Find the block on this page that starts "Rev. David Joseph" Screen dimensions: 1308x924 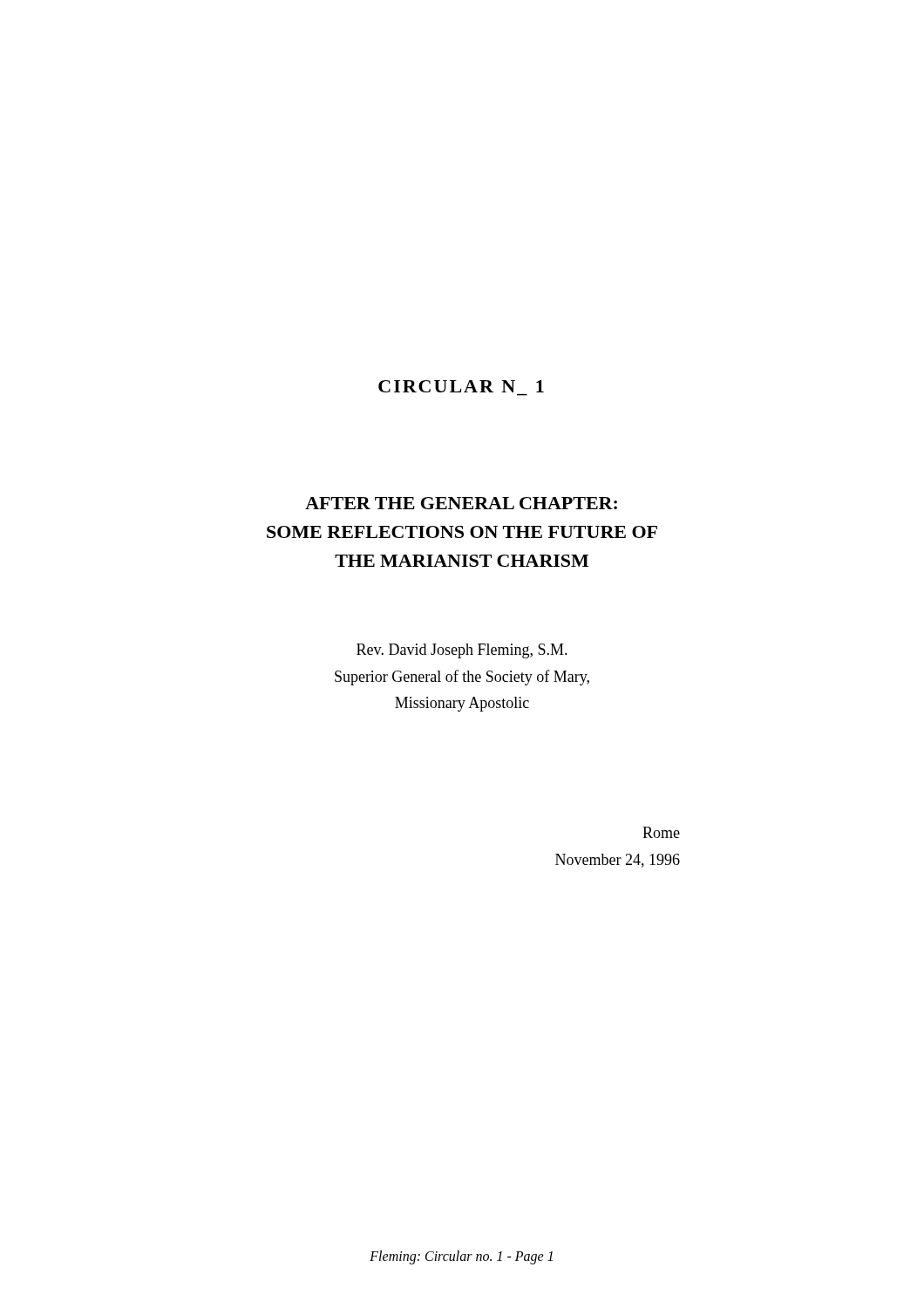462,676
